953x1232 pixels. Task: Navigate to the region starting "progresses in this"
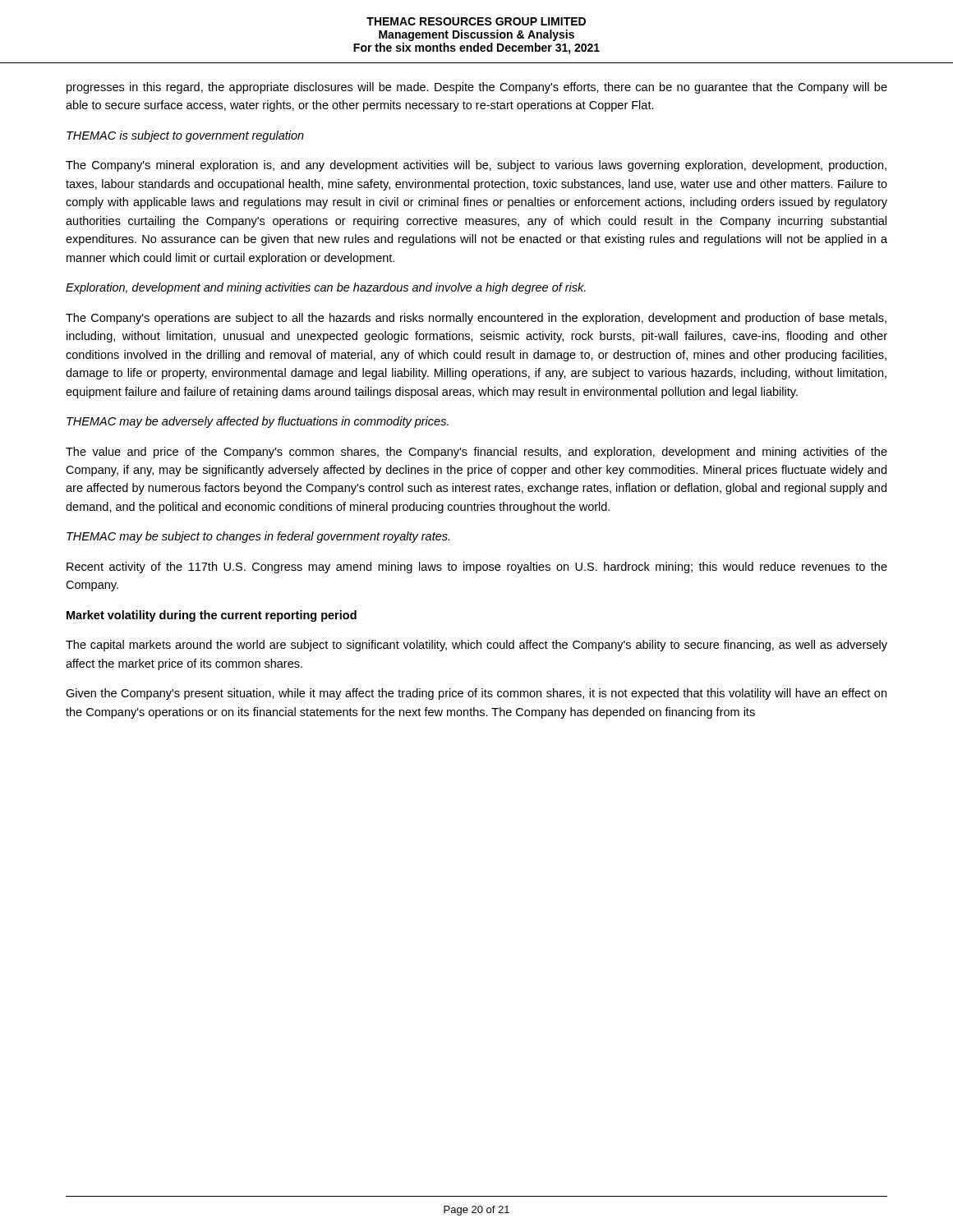(x=476, y=96)
